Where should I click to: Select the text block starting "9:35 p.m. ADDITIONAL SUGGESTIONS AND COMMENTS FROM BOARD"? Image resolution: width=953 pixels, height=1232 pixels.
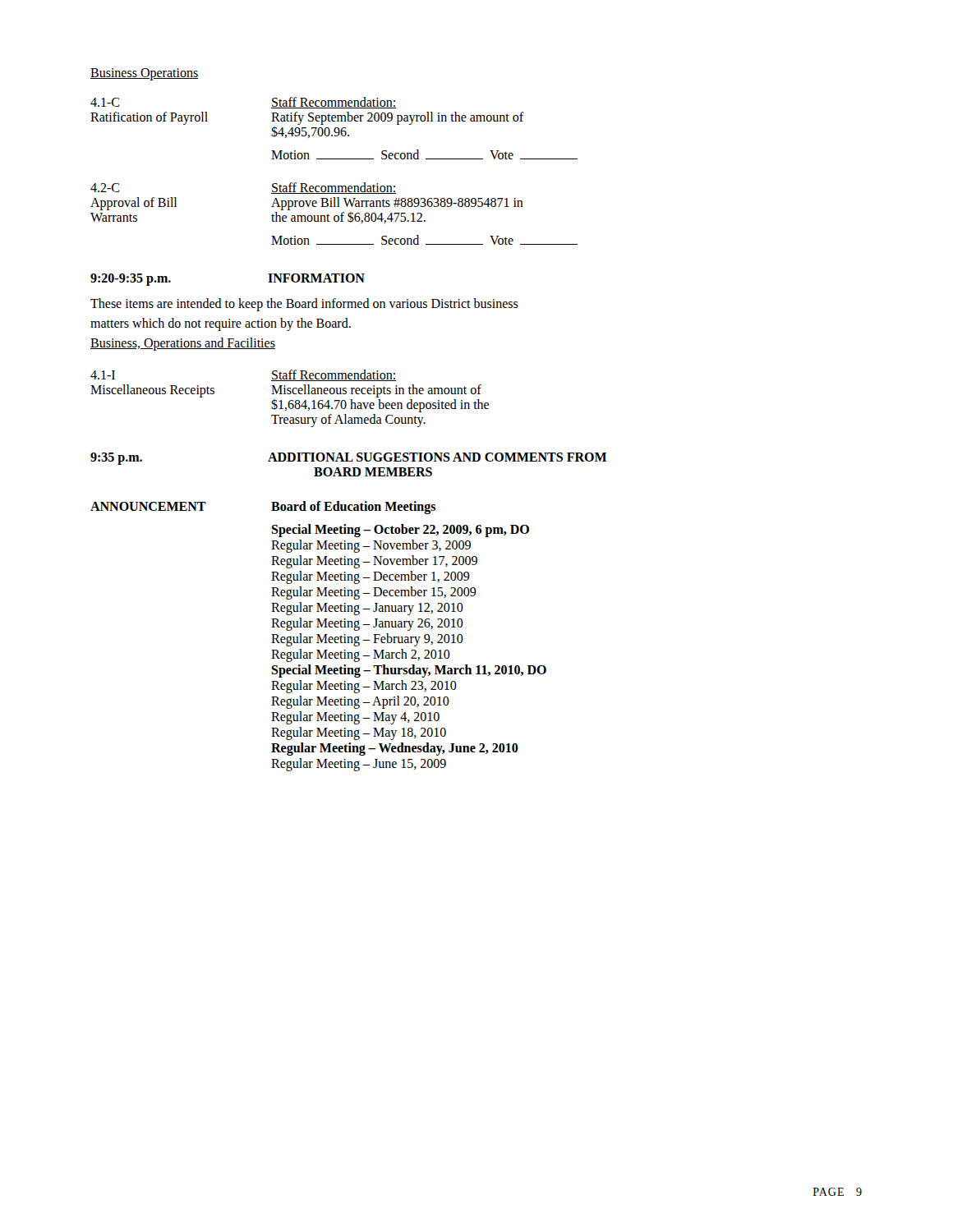click(349, 465)
